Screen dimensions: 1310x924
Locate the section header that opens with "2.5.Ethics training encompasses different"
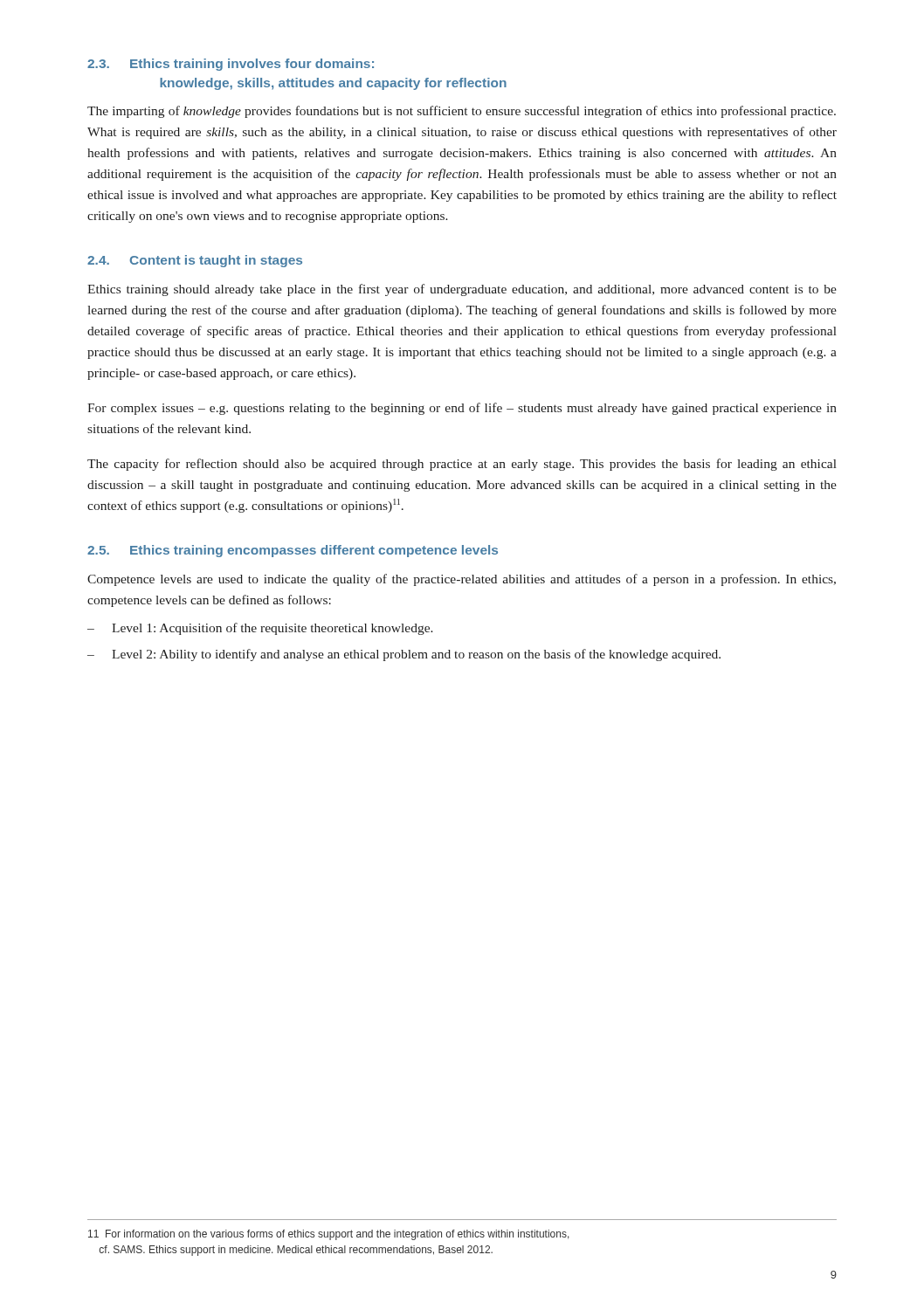coord(462,550)
